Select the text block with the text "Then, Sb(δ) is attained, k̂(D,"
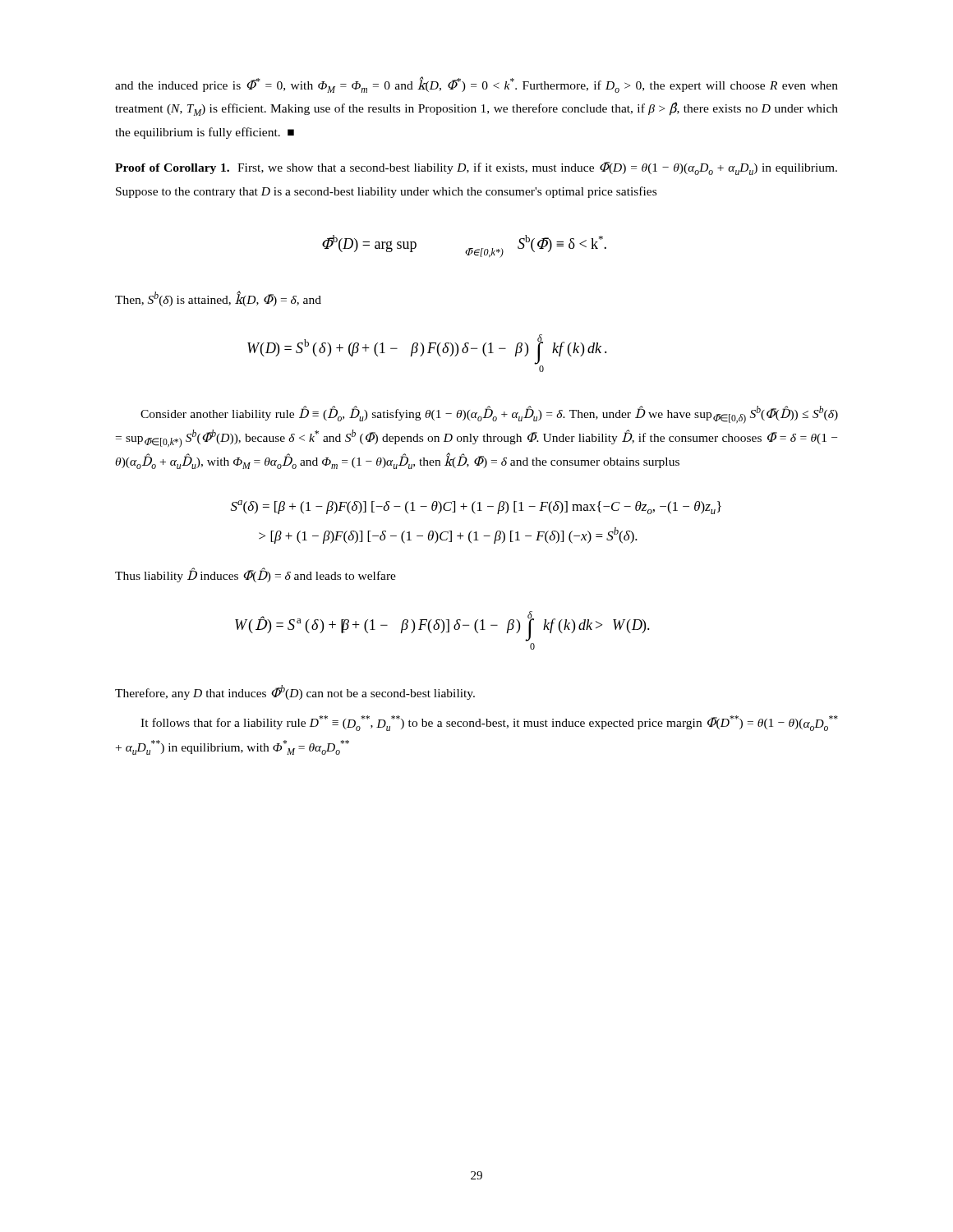 tap(218, 299)
